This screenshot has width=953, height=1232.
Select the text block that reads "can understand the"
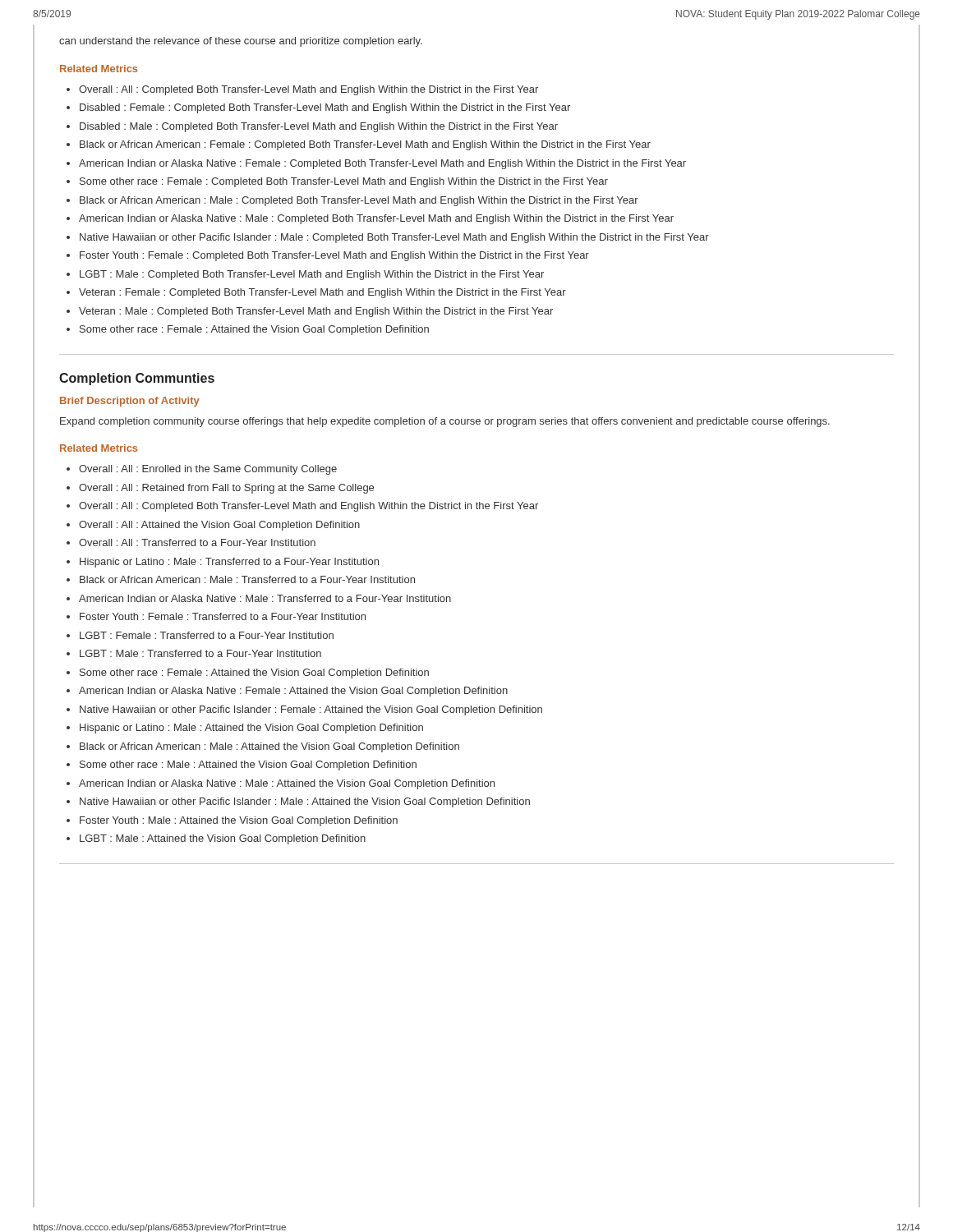coord(241,41)
